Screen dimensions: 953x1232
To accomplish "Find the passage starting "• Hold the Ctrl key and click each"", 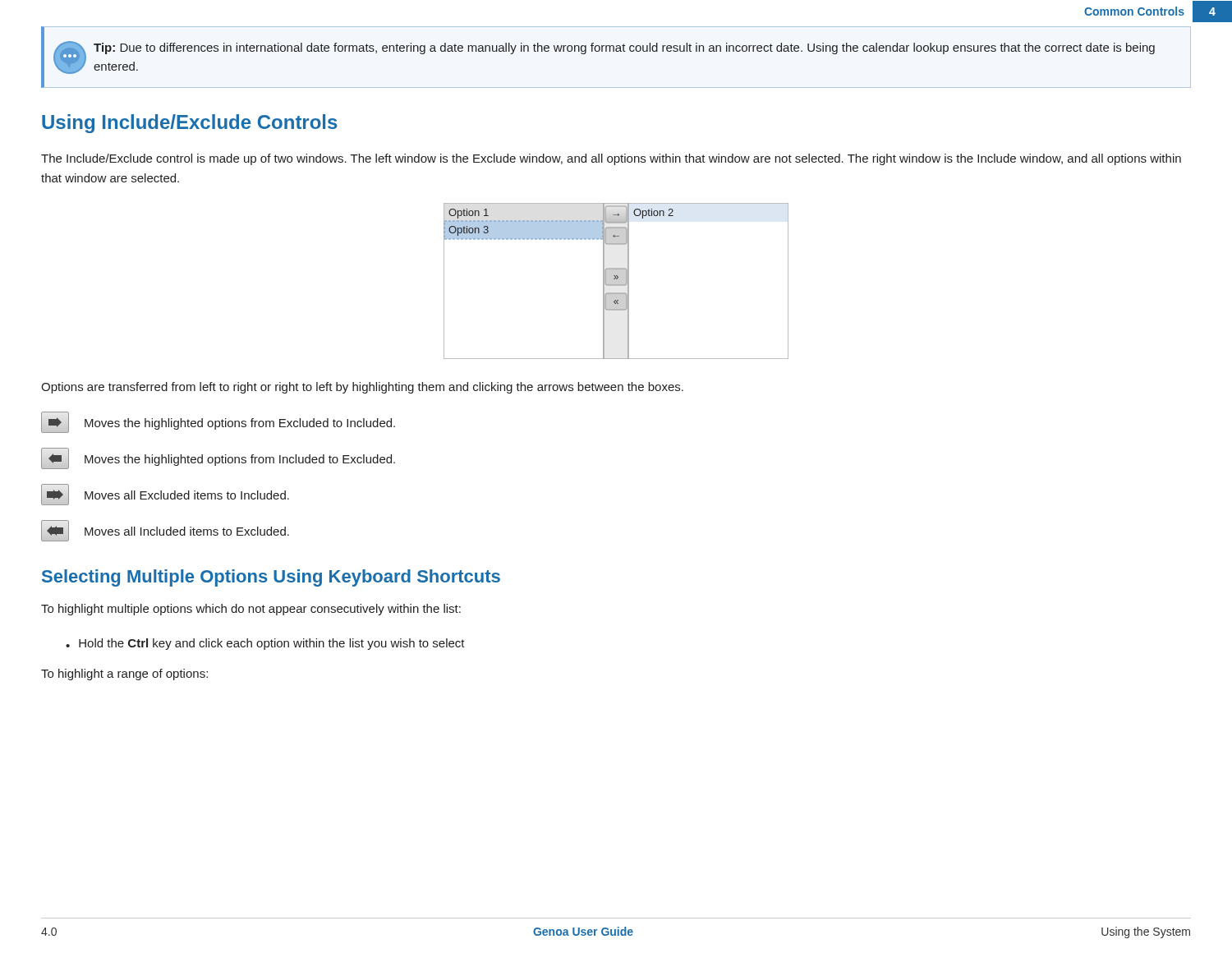I will (265, 645).
